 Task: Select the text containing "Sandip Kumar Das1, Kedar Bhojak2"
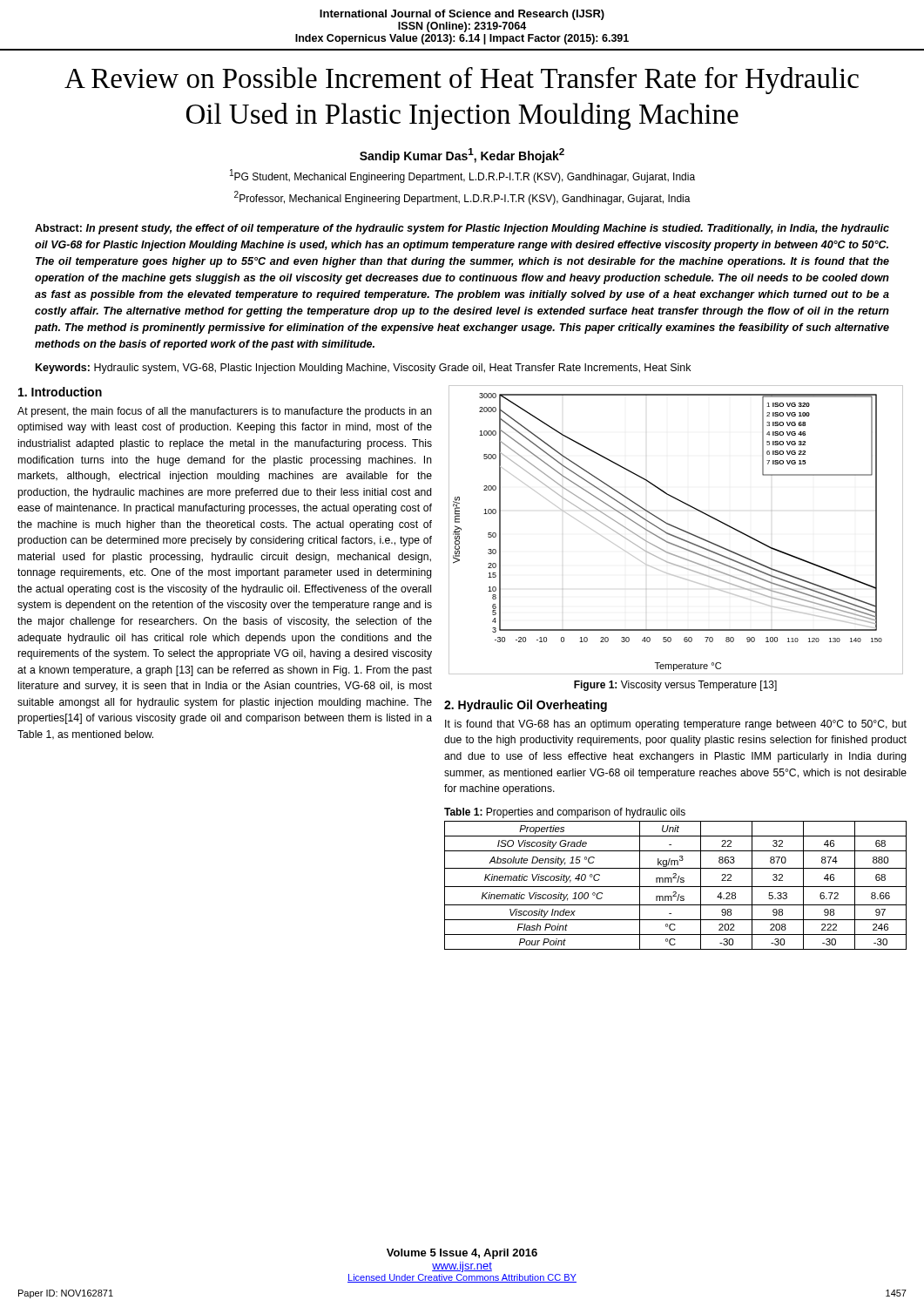(x=462, y=154)
